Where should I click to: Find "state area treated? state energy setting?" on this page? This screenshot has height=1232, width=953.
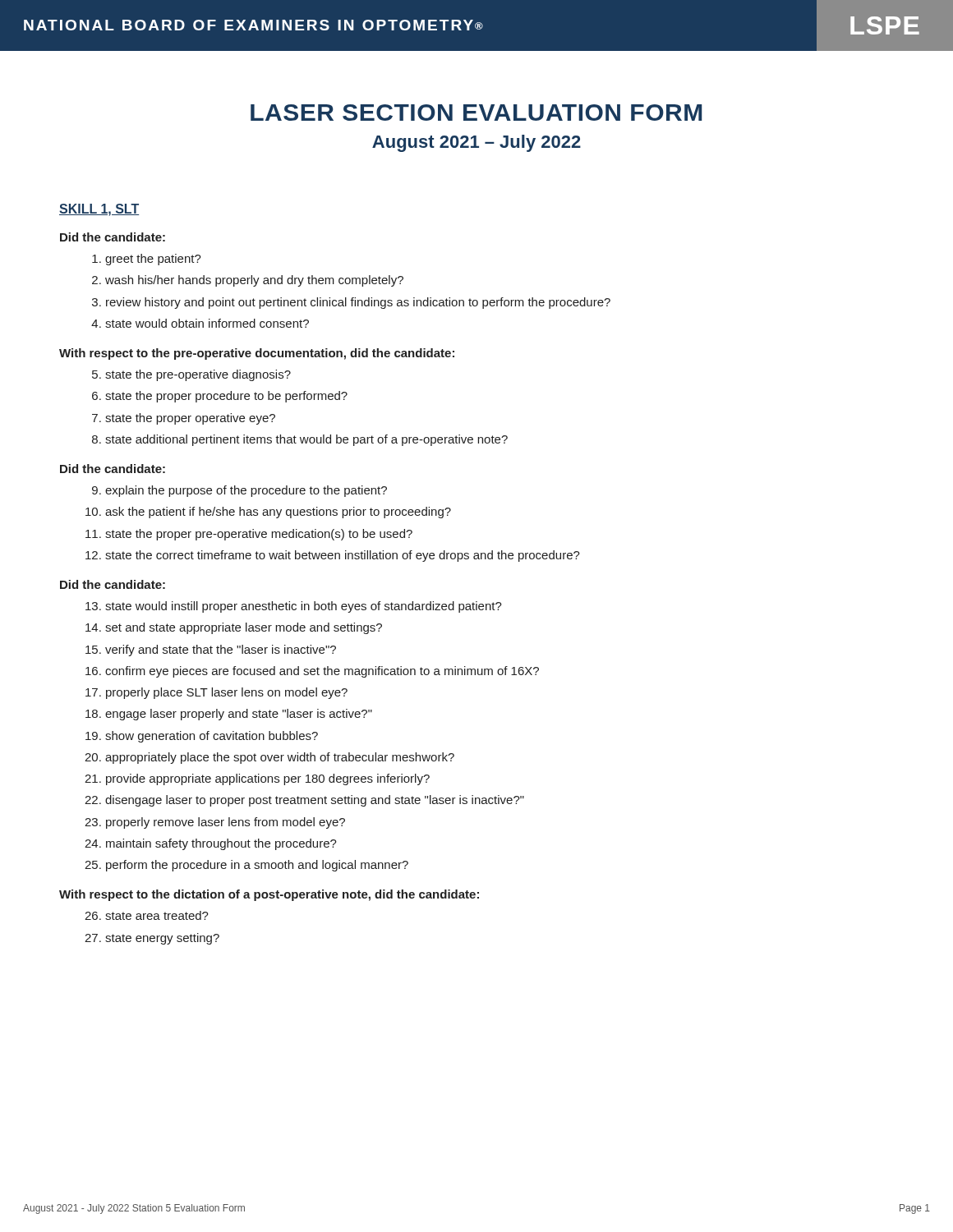[x=147, y=915]
